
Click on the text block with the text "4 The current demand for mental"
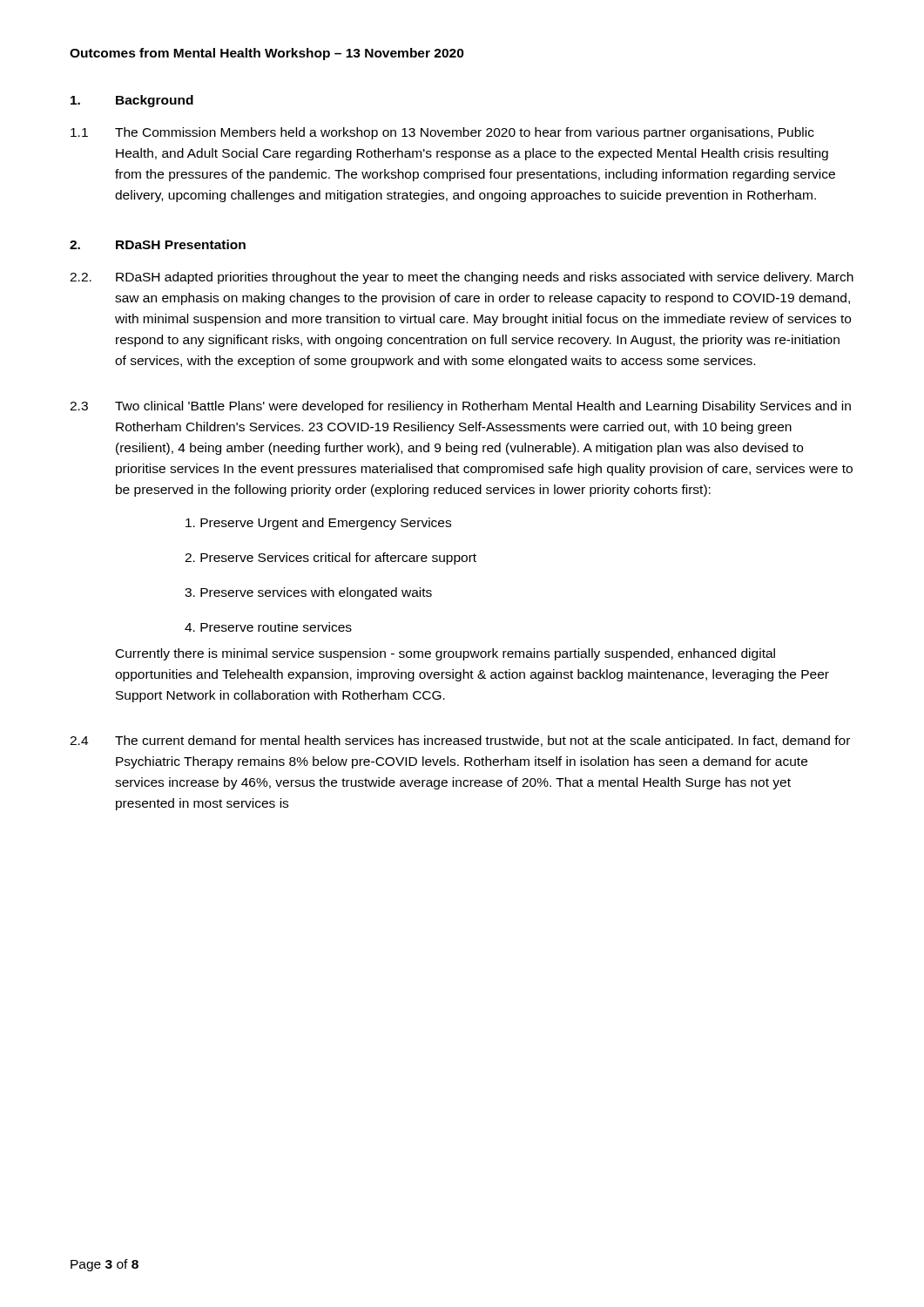click(x=462, y=772)
